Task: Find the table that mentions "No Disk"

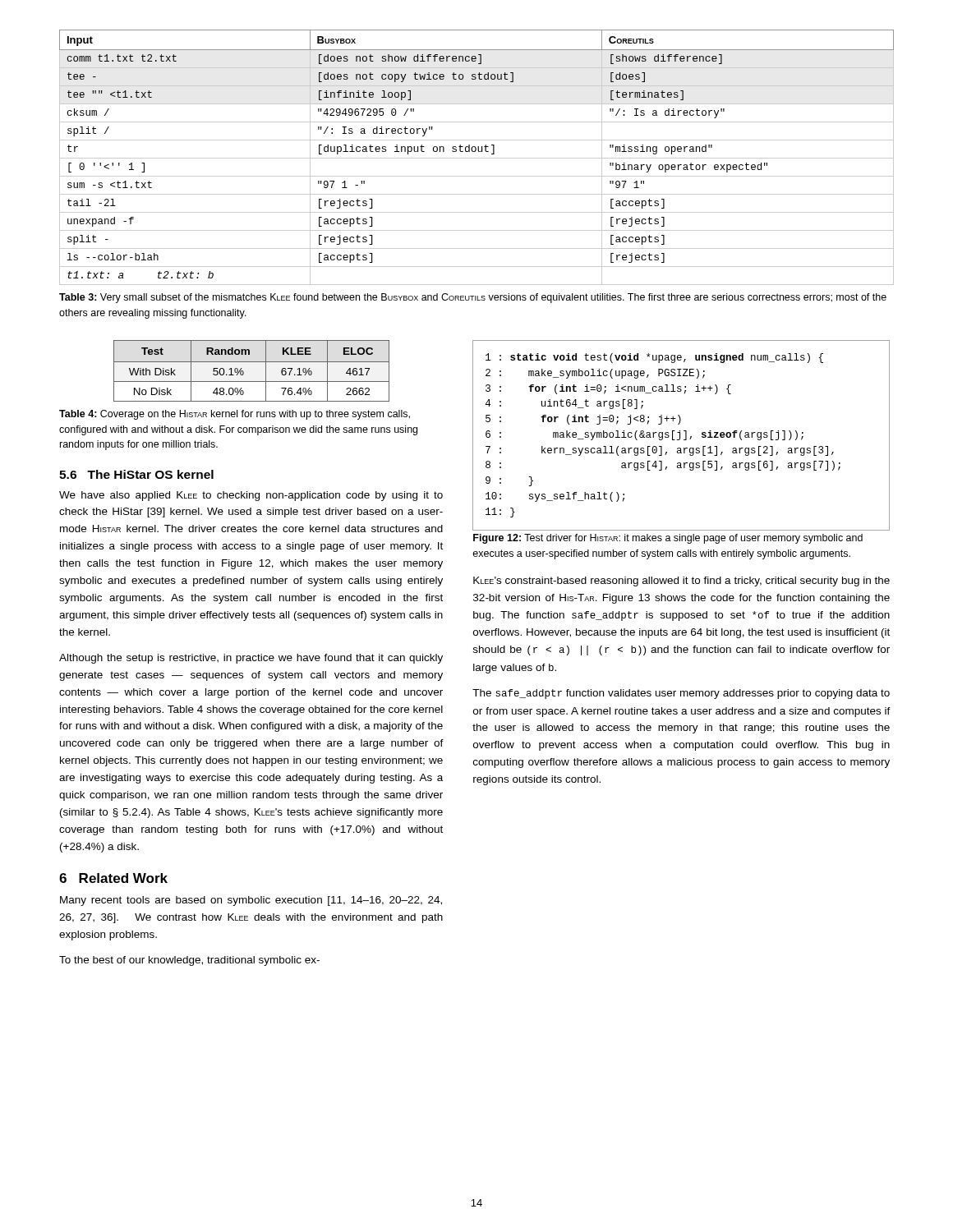Action: tap(251, 371)
